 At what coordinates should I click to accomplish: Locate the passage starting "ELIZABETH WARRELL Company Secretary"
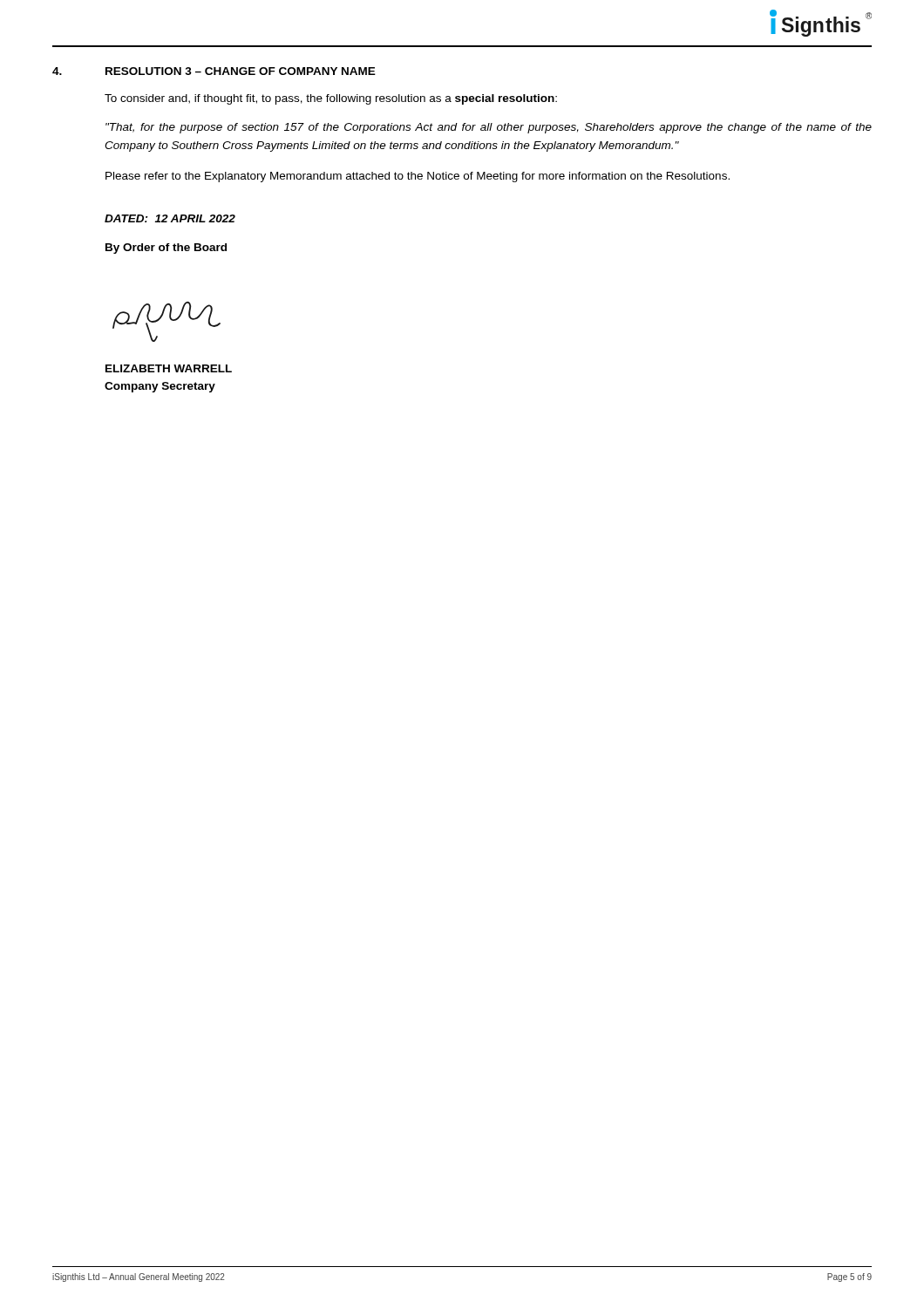pos(168,377)
